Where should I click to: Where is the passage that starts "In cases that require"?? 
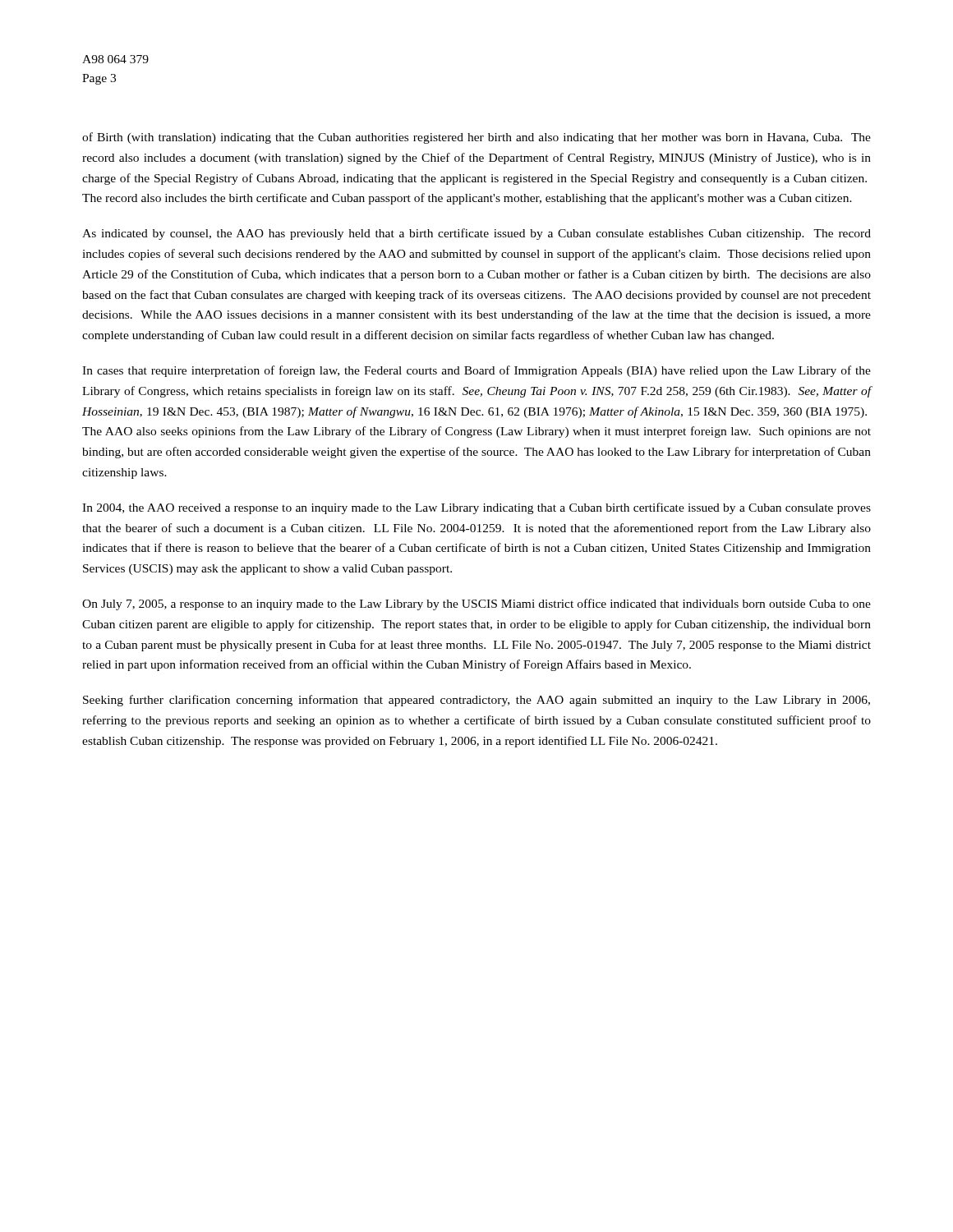(x=476, y=421)
